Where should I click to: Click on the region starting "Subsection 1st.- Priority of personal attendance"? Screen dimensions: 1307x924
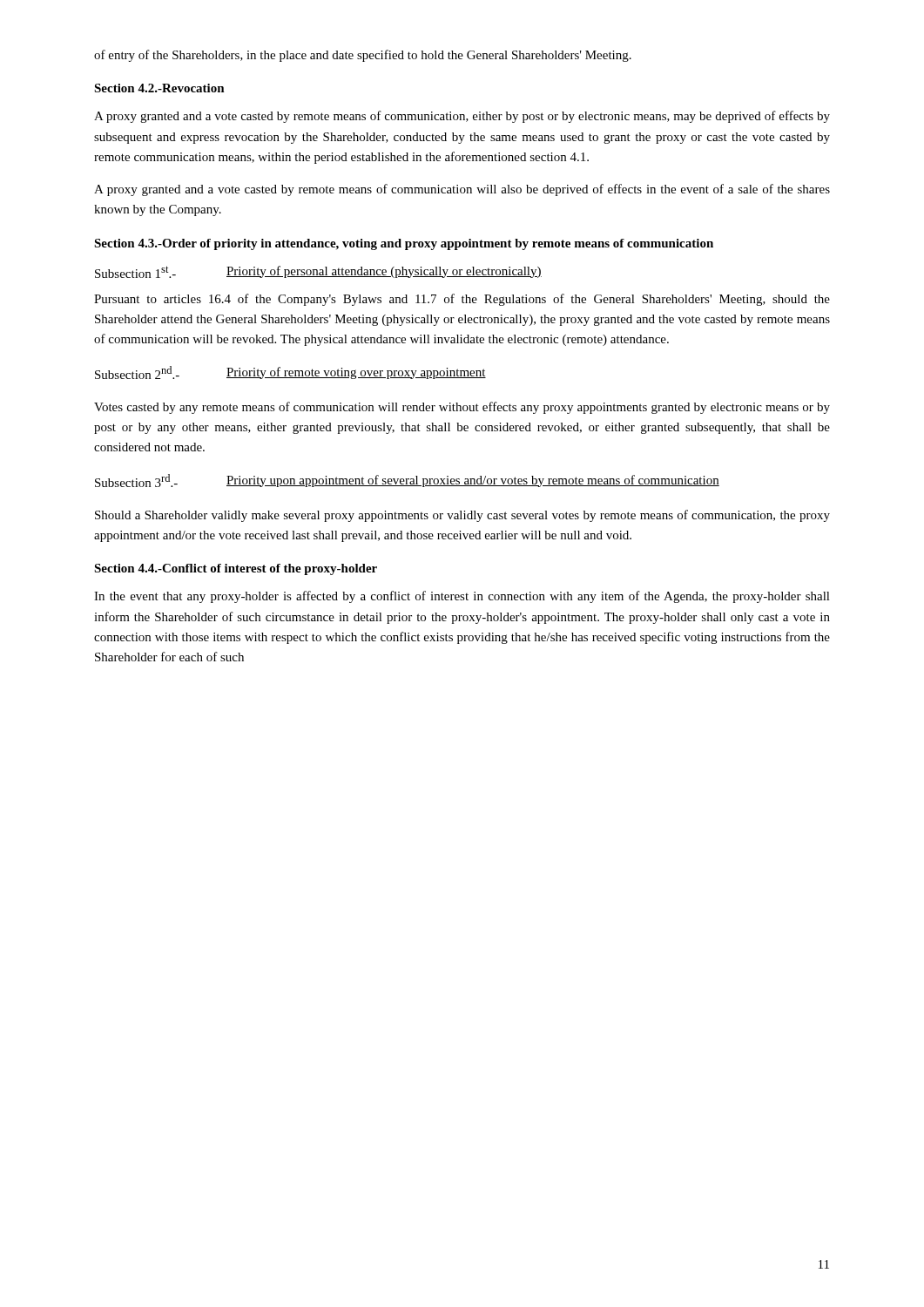tap(462, 272)
